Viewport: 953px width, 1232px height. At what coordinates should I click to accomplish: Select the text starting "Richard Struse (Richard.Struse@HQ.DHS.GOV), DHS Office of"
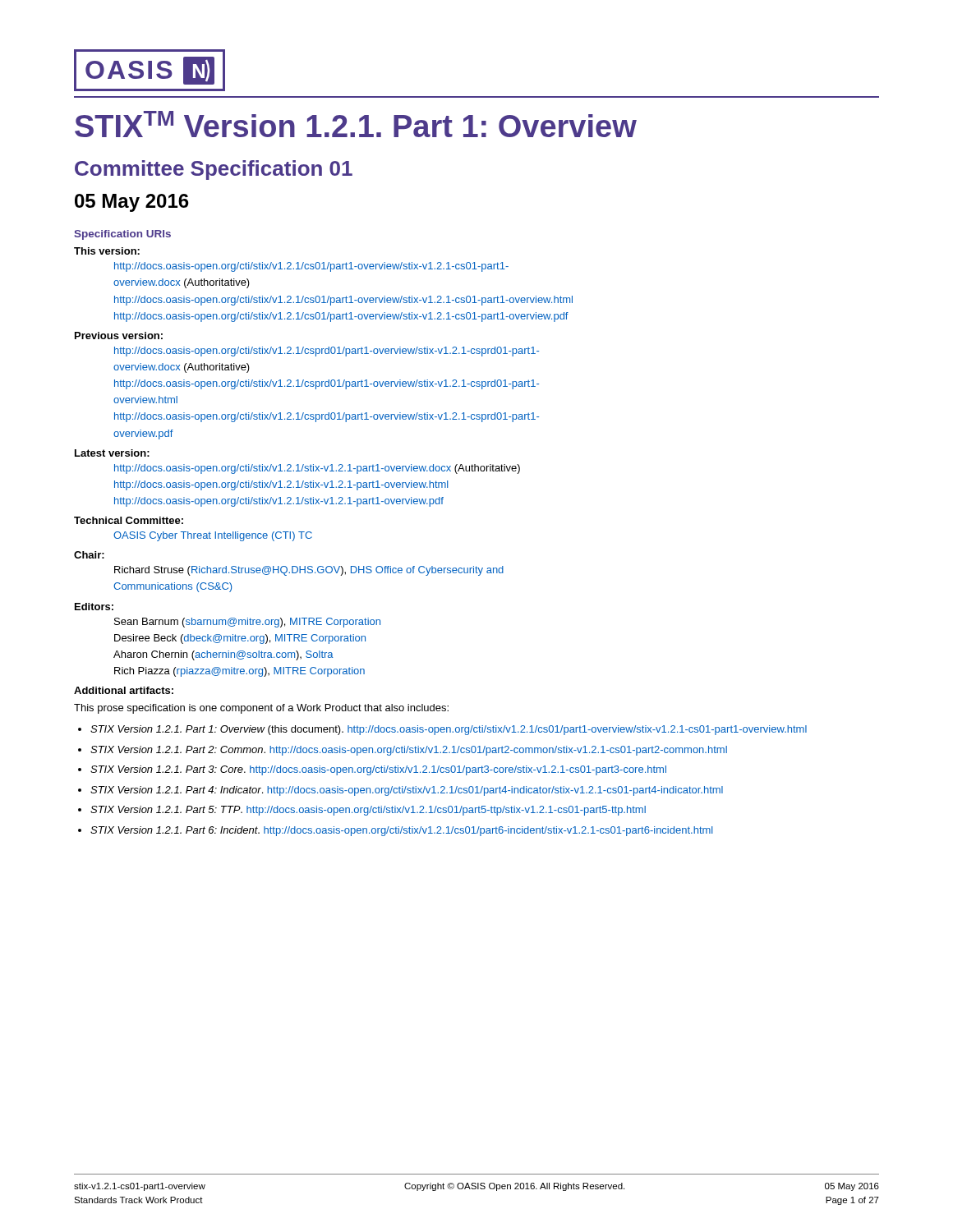point(496,579)
